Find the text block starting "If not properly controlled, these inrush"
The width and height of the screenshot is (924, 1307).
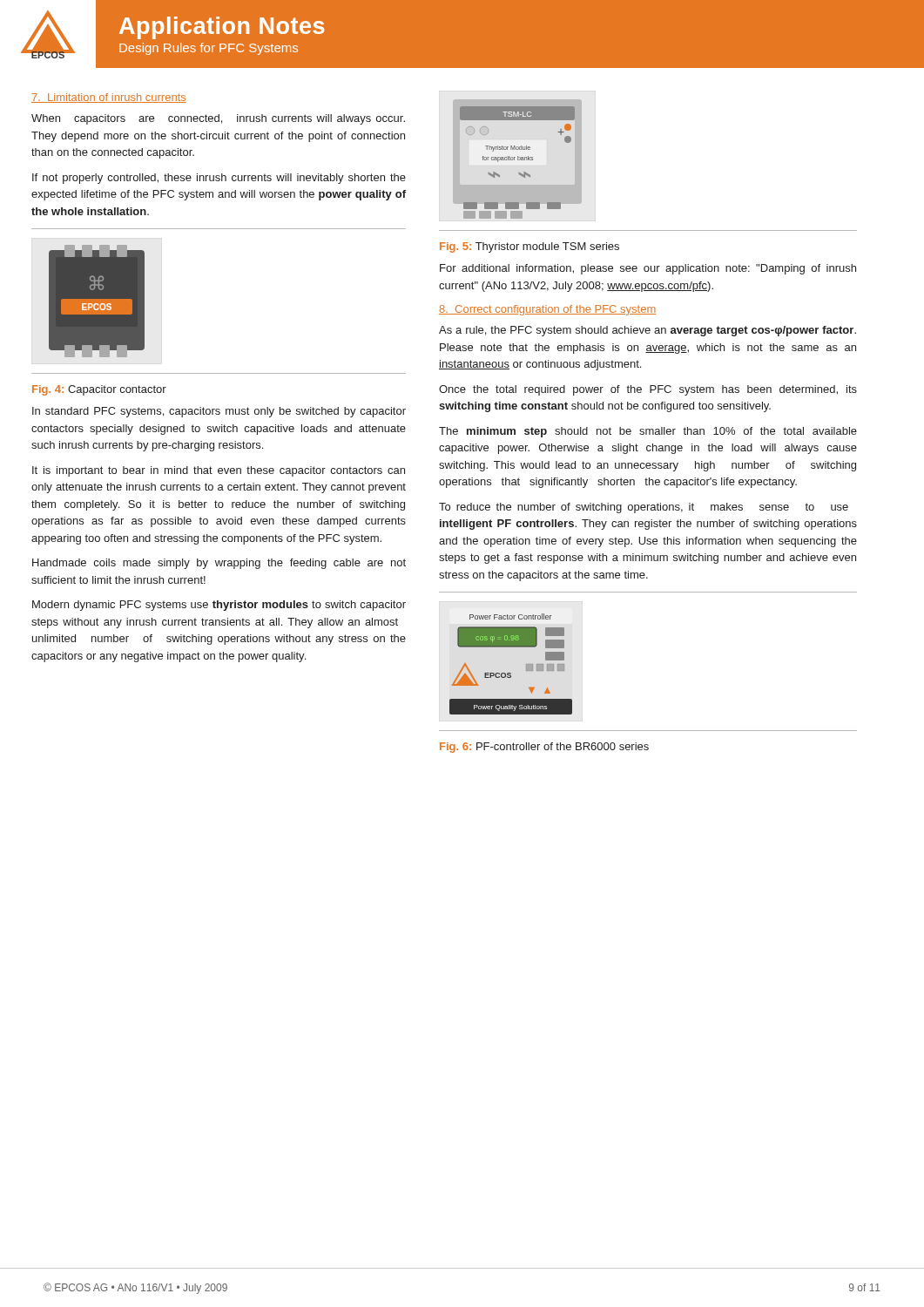[219, 194]
